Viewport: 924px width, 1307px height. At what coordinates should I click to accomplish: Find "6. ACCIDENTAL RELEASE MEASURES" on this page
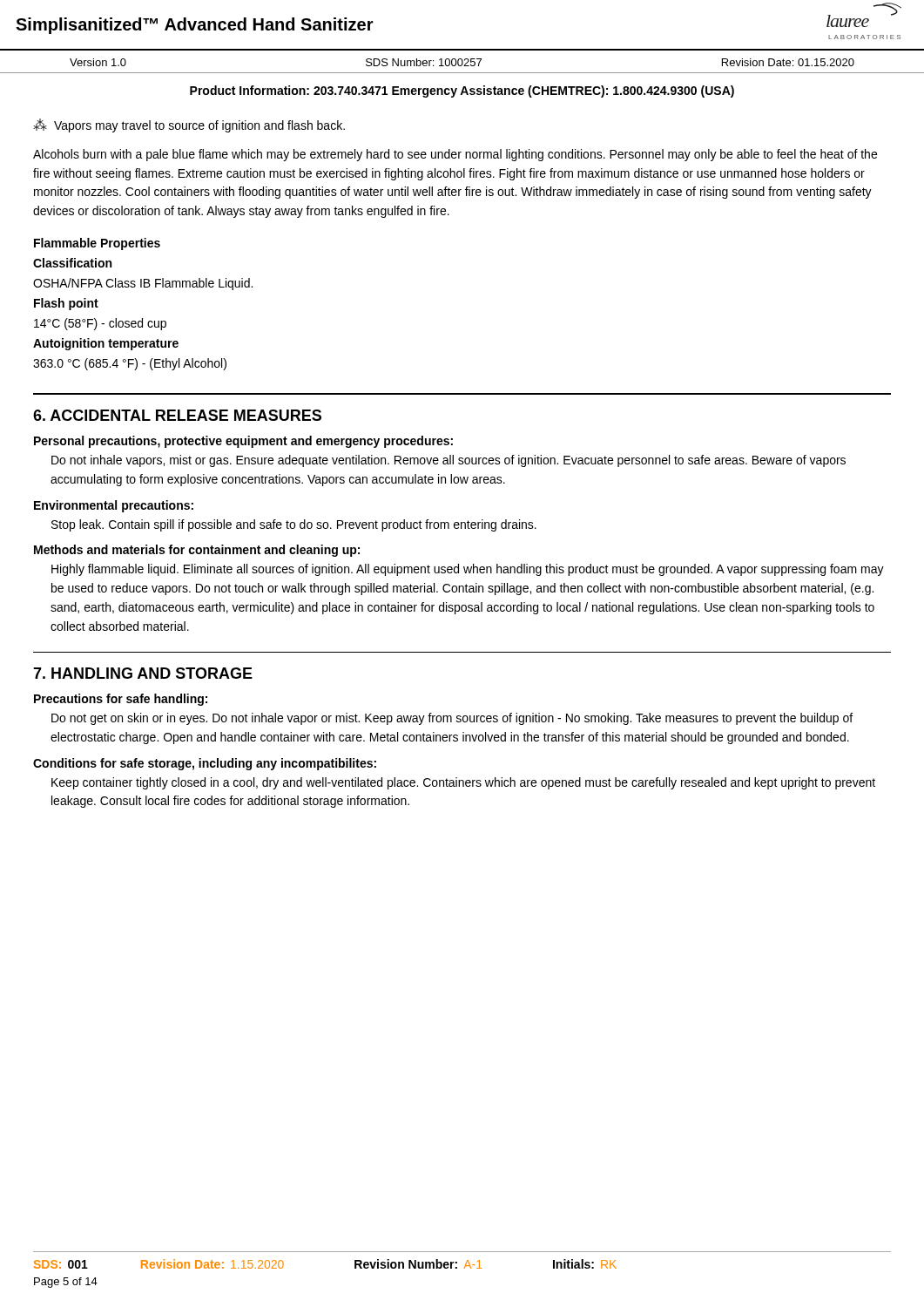click(x=178, y=416)
